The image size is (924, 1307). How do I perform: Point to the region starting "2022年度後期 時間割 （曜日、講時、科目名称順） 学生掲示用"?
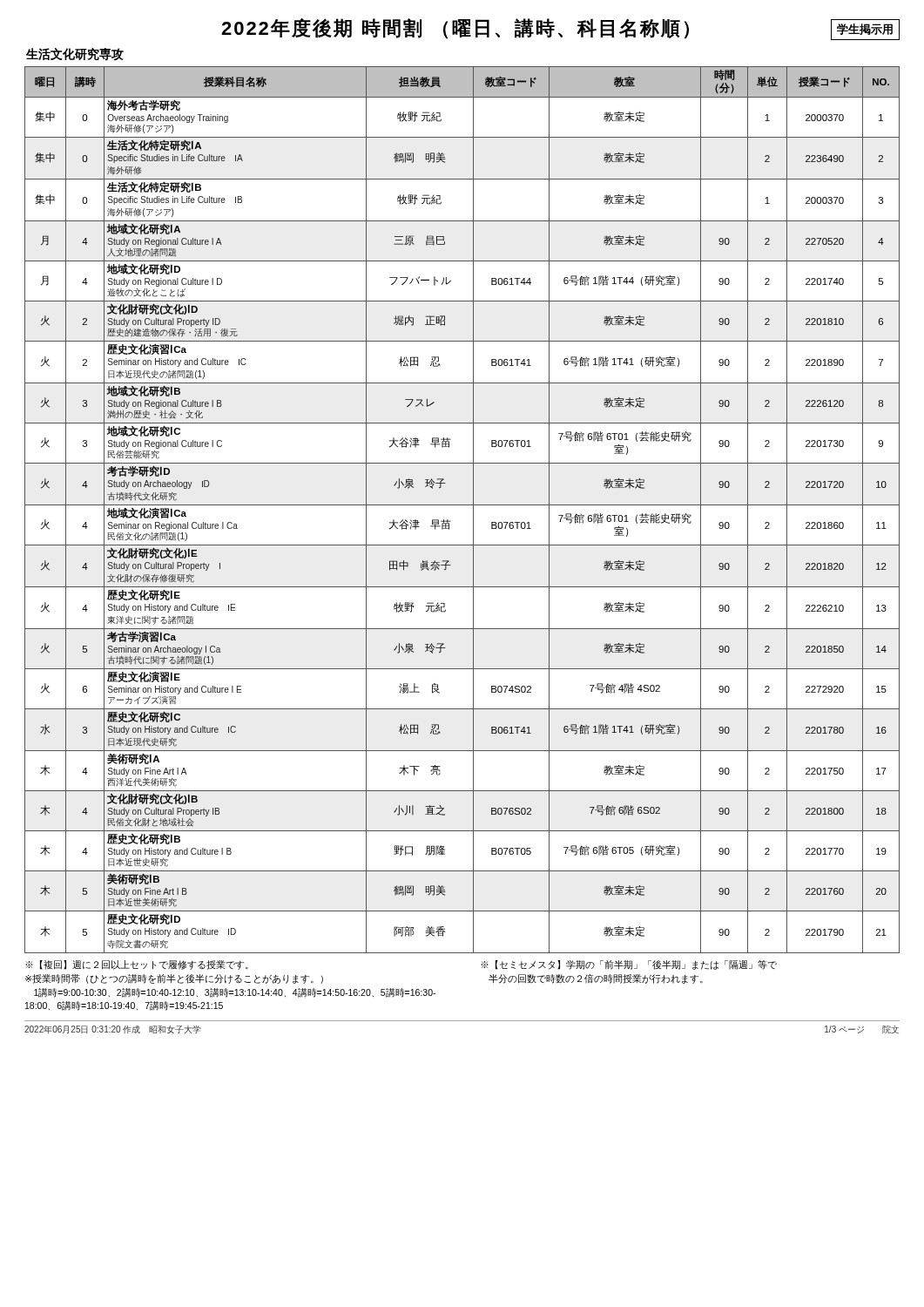coord(560,29)
